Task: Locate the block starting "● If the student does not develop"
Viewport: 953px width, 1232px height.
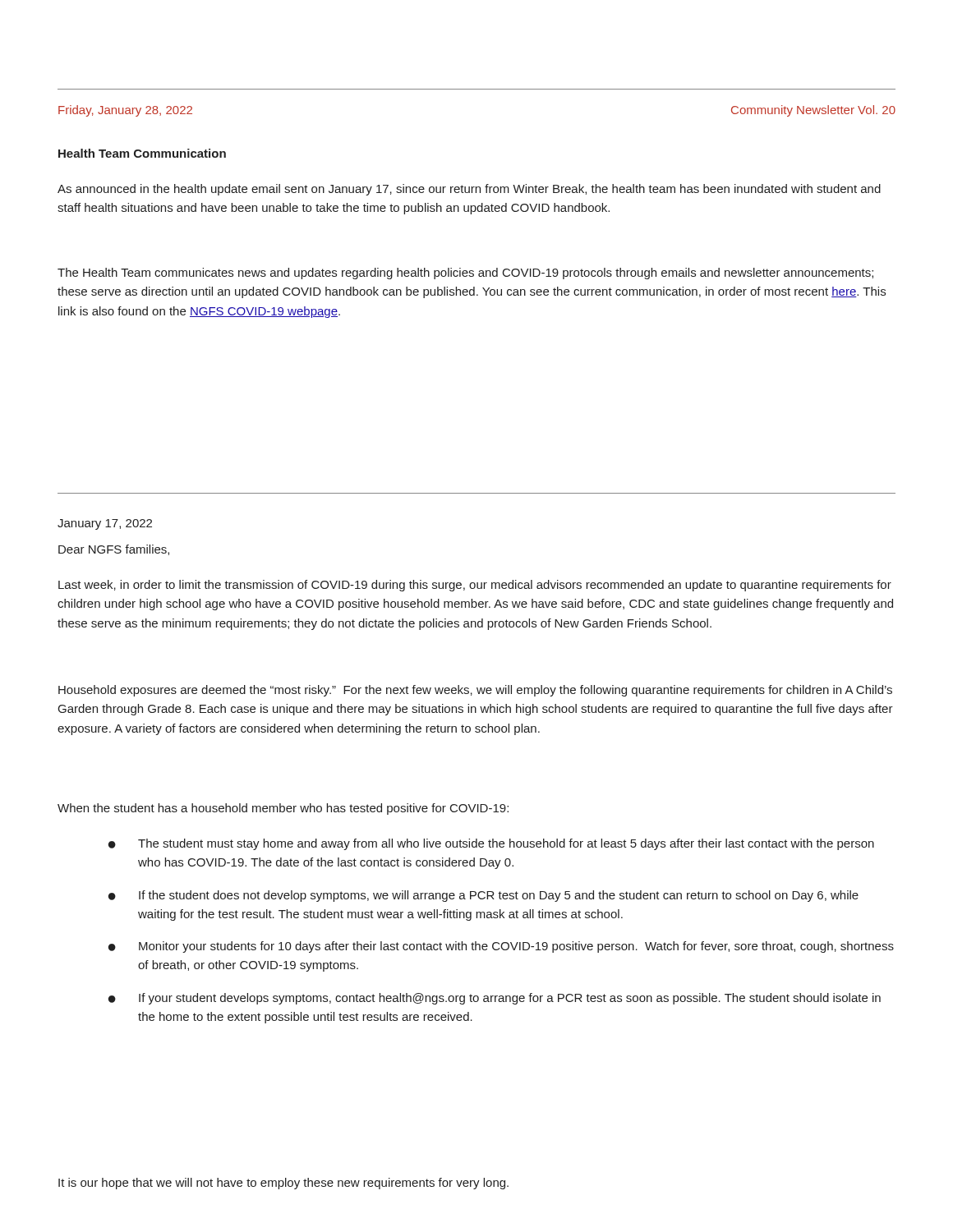Action: point(476,904)
